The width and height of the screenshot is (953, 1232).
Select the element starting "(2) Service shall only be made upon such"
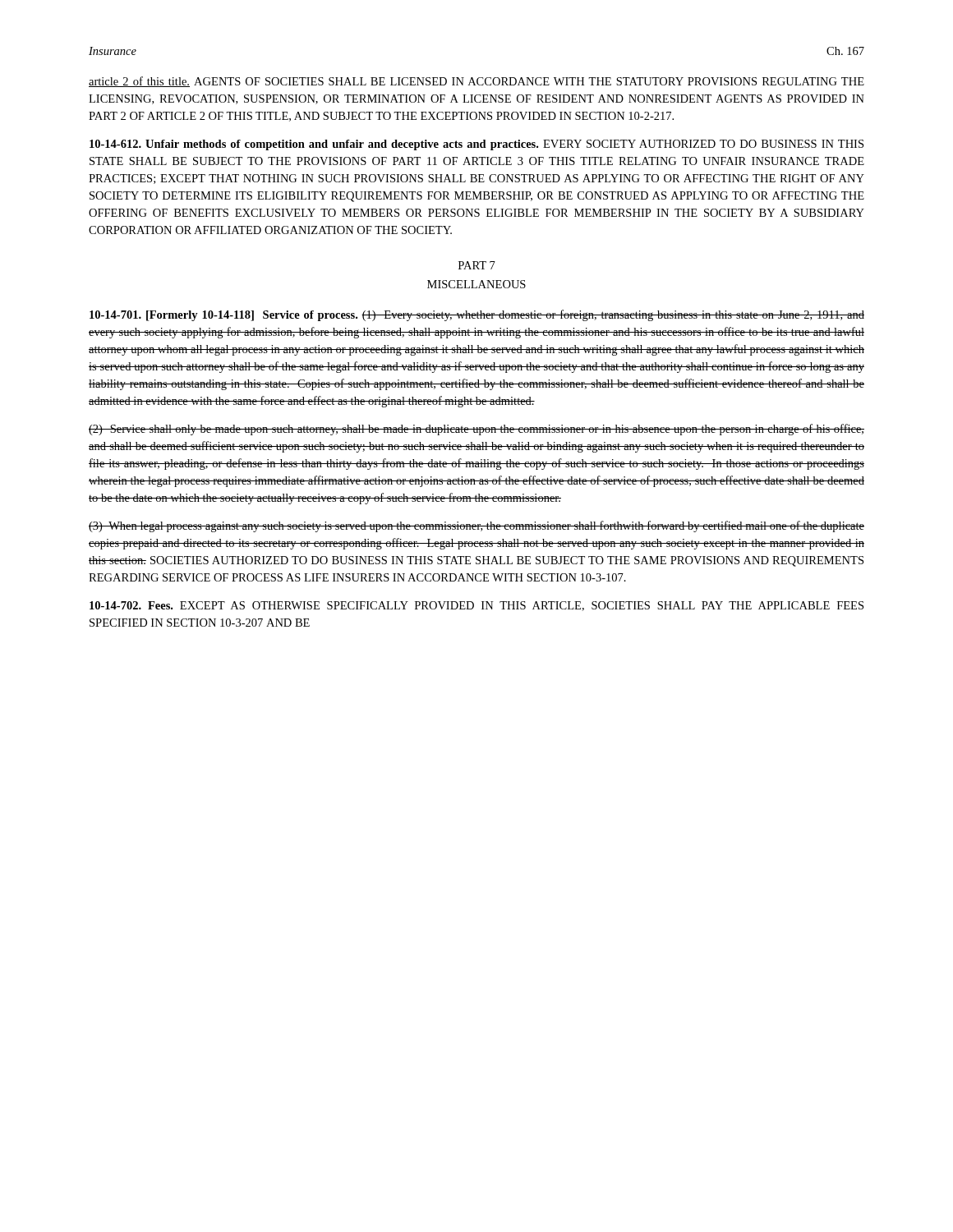(476, 464)
